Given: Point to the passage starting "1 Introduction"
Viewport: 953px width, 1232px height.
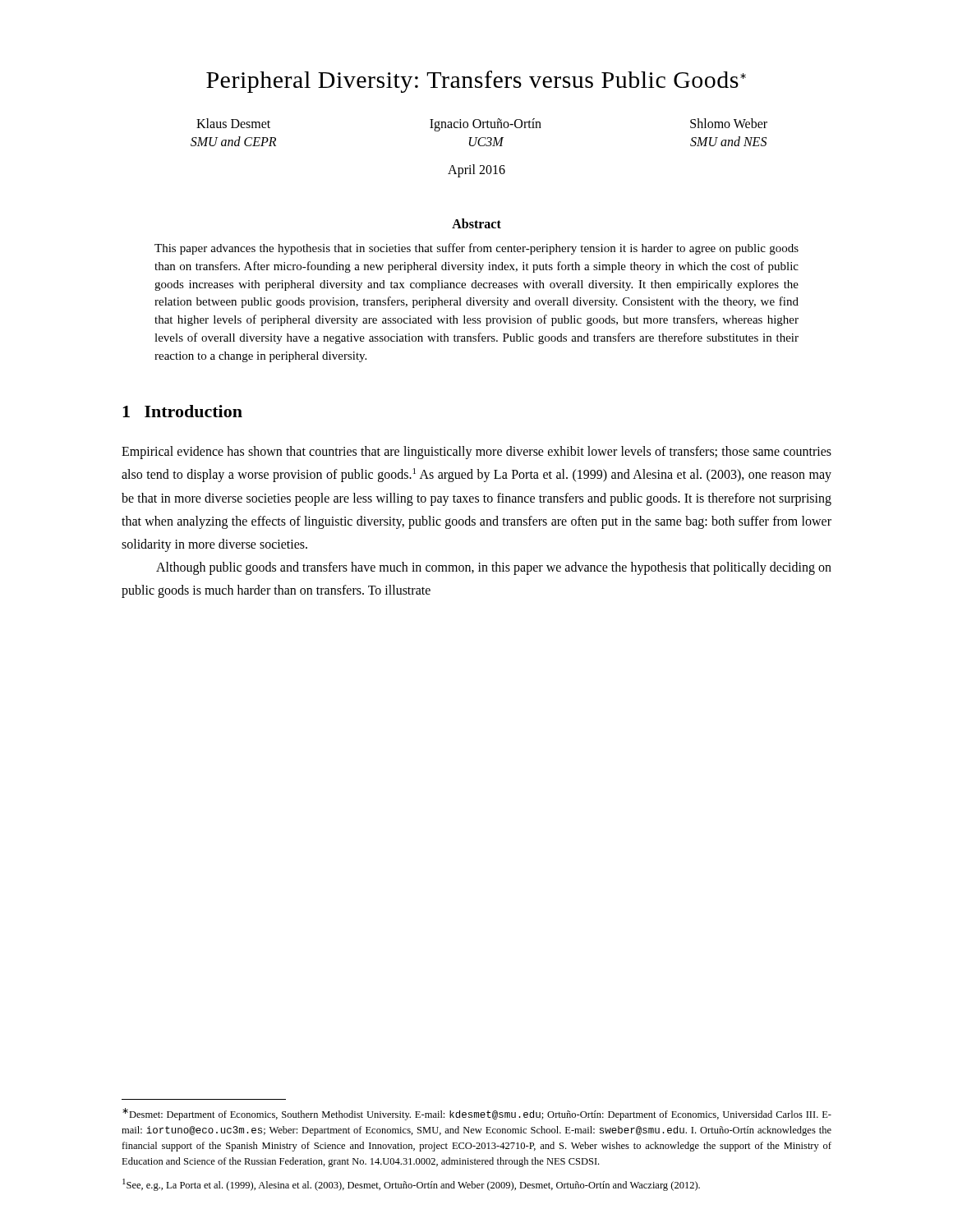Looking at the screenshot, I should point(182,411).
